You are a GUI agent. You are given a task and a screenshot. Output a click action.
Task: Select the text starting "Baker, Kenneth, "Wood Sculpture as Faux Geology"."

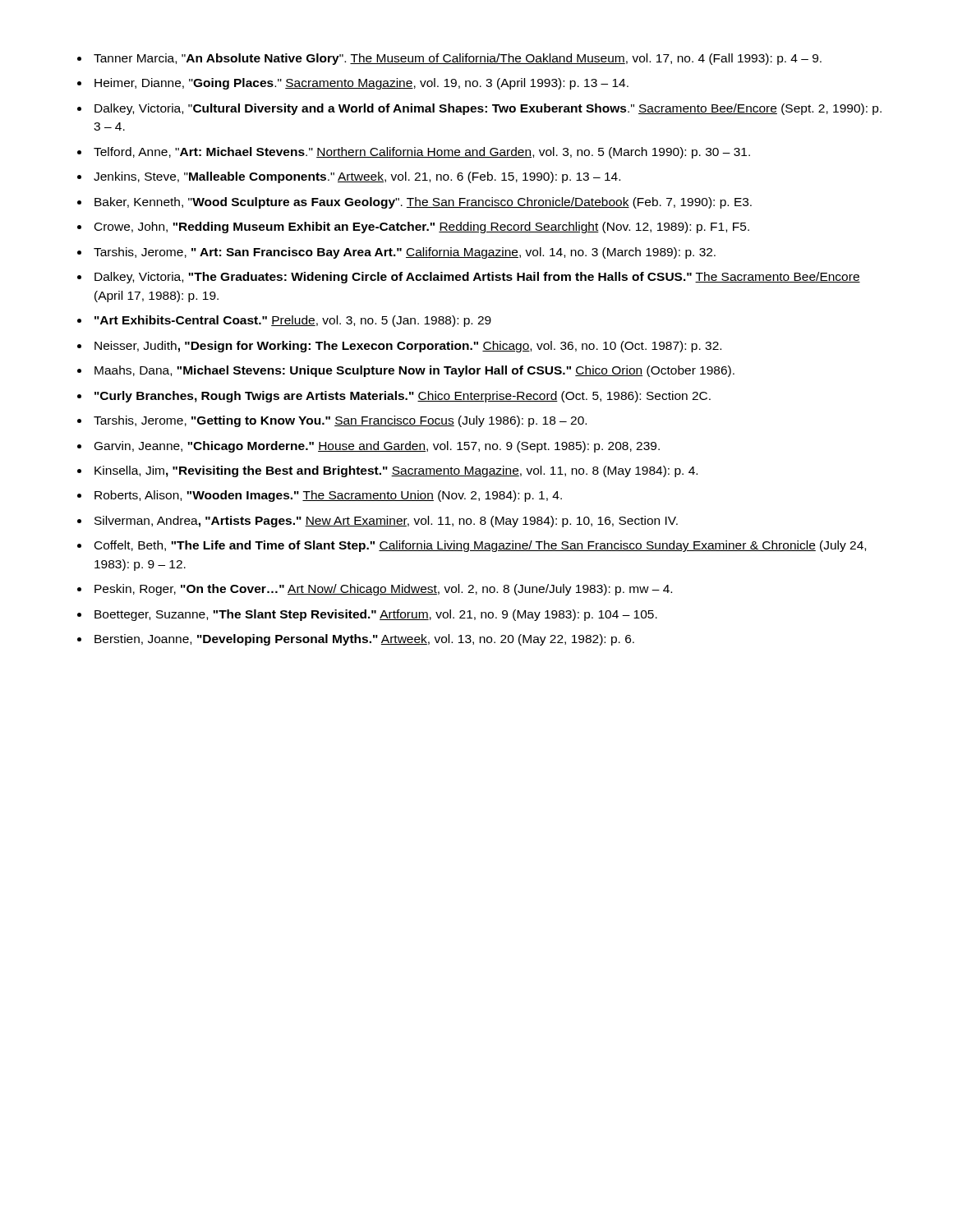(423, 201)
